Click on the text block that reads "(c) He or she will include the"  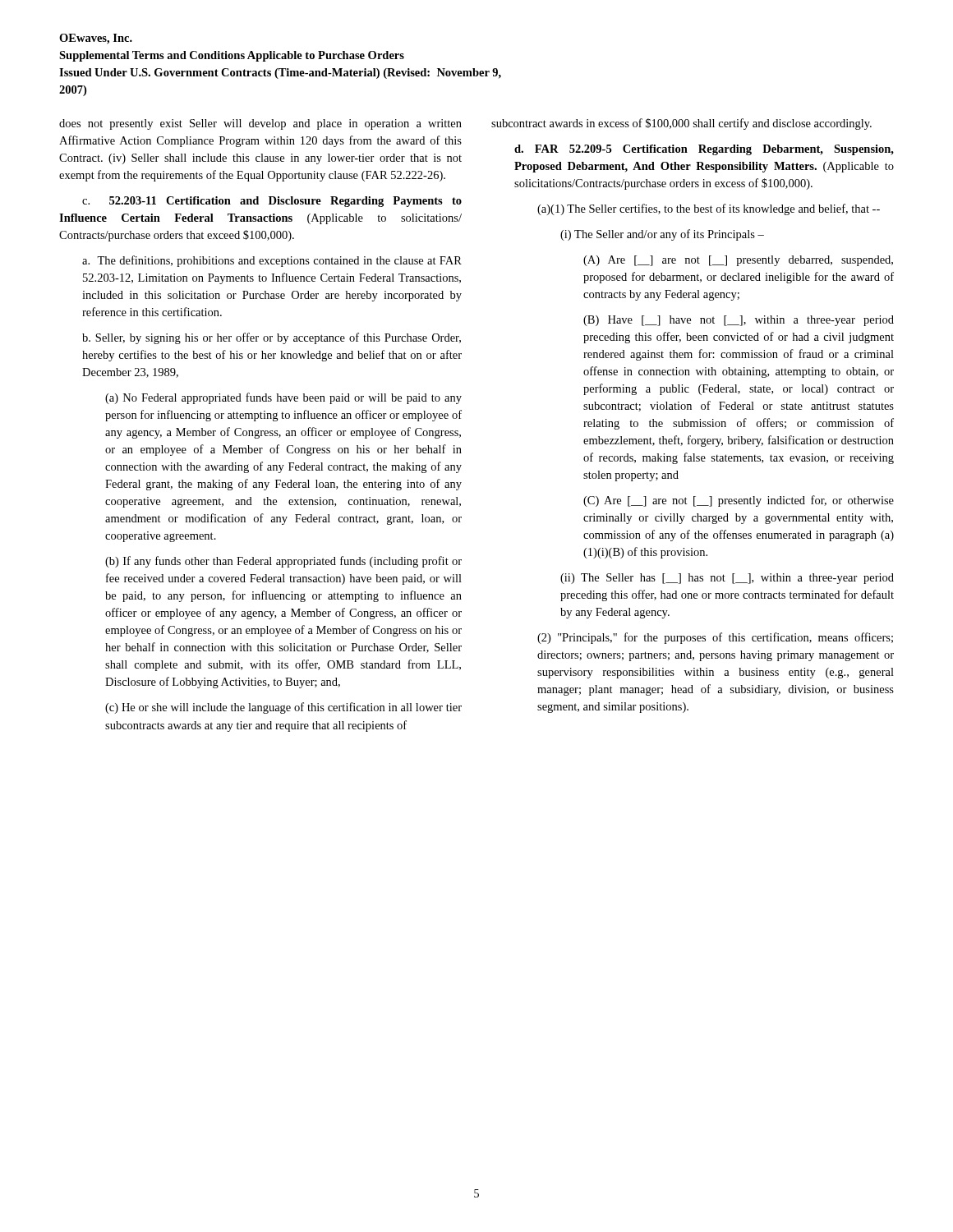pyautogui.click(x=260, y=717)
